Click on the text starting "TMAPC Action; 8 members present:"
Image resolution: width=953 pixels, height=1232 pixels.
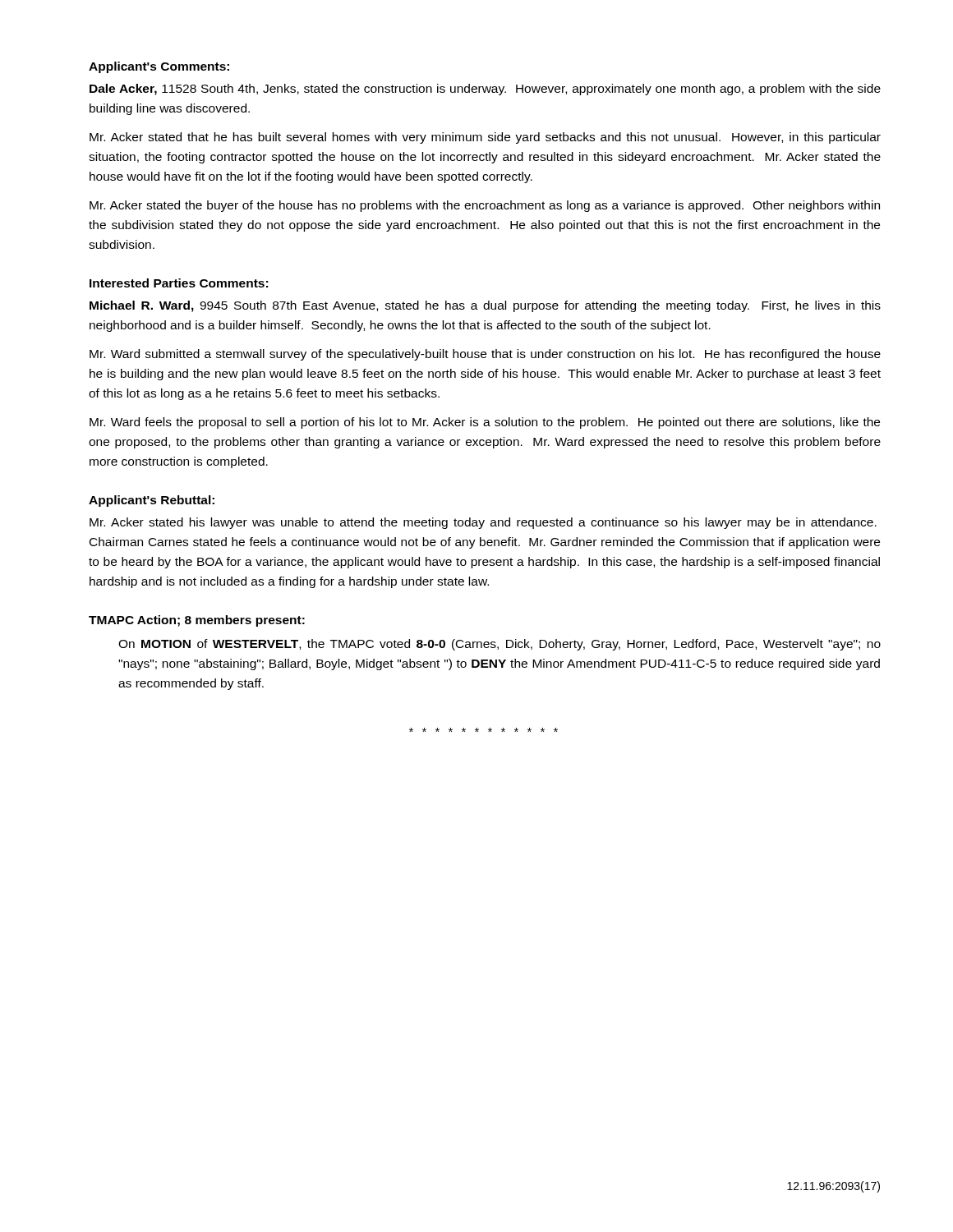pyautogui.click(x=197, y=620)
